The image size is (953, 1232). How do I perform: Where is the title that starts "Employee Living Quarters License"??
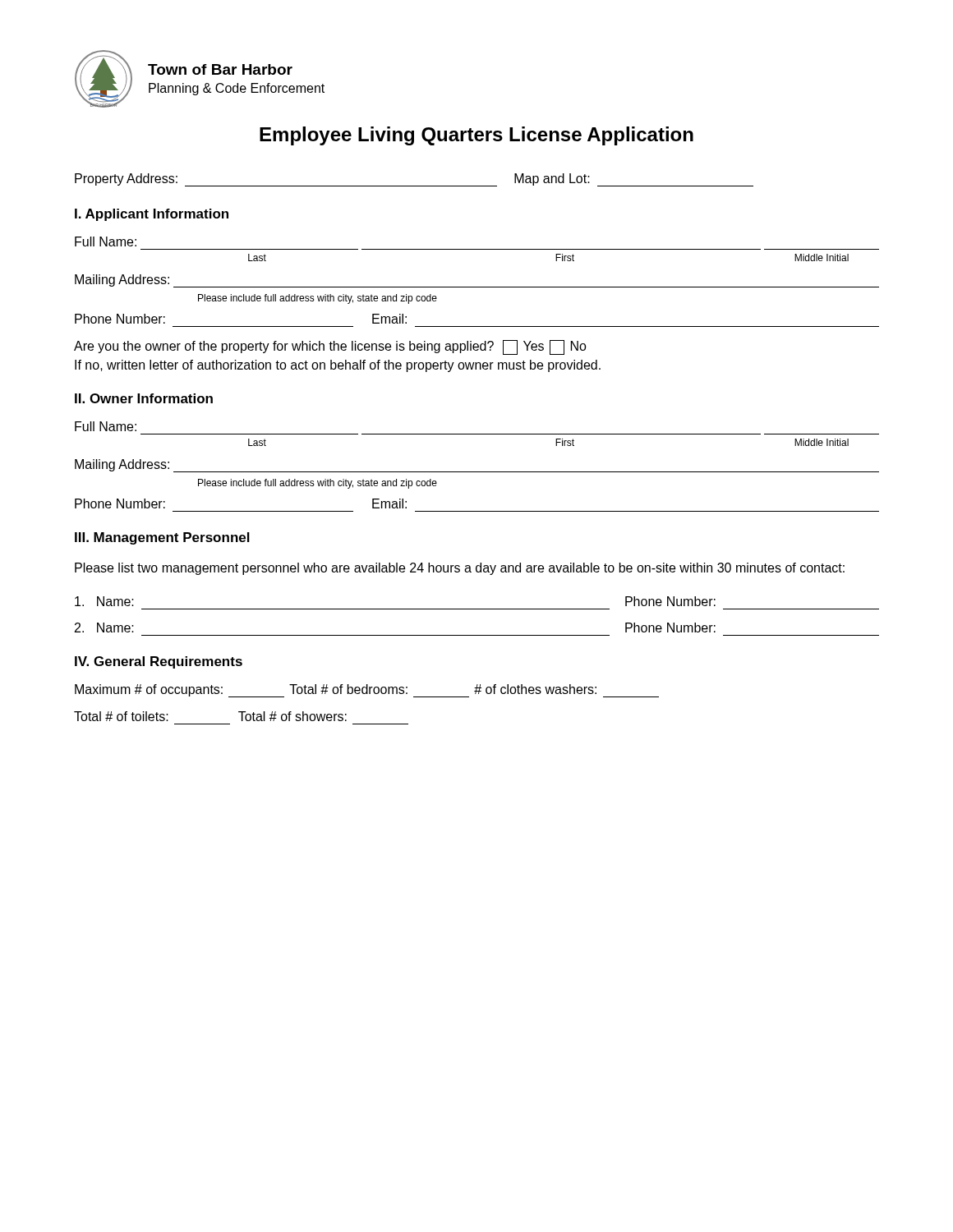[x=476, y=134]
